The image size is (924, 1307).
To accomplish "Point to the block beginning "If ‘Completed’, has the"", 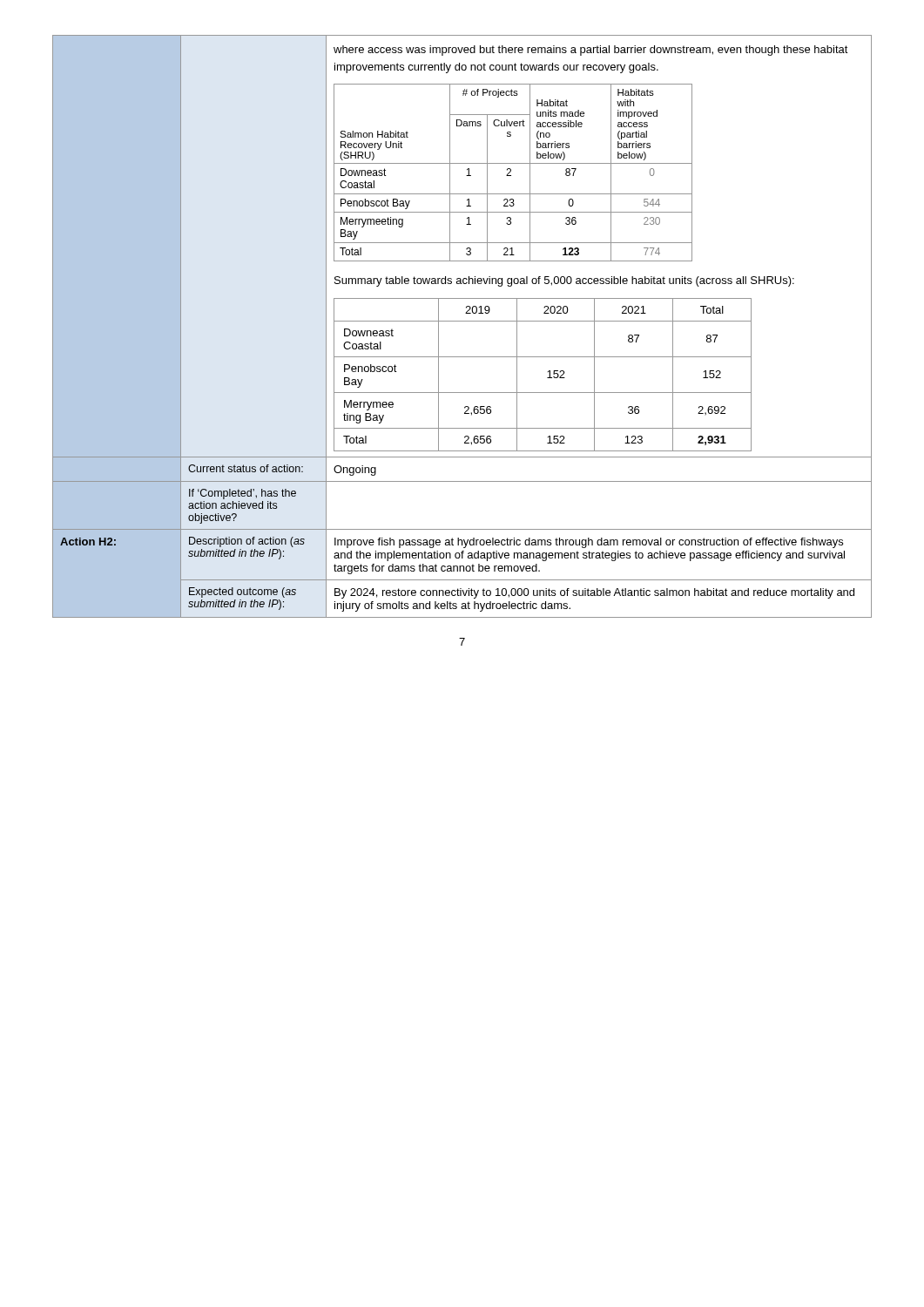I will pos(242,505).
